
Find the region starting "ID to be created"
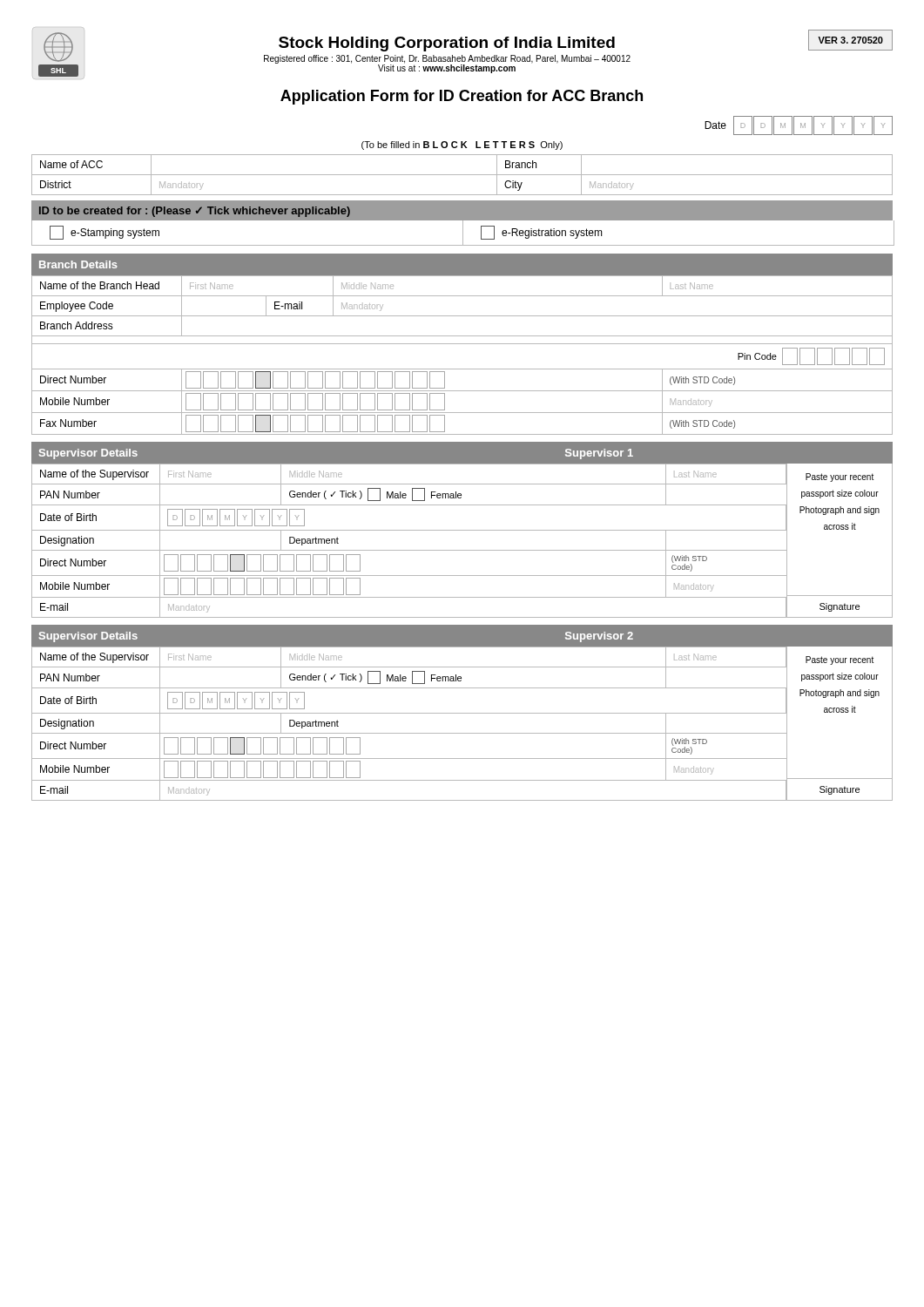[x=194, y=210]
